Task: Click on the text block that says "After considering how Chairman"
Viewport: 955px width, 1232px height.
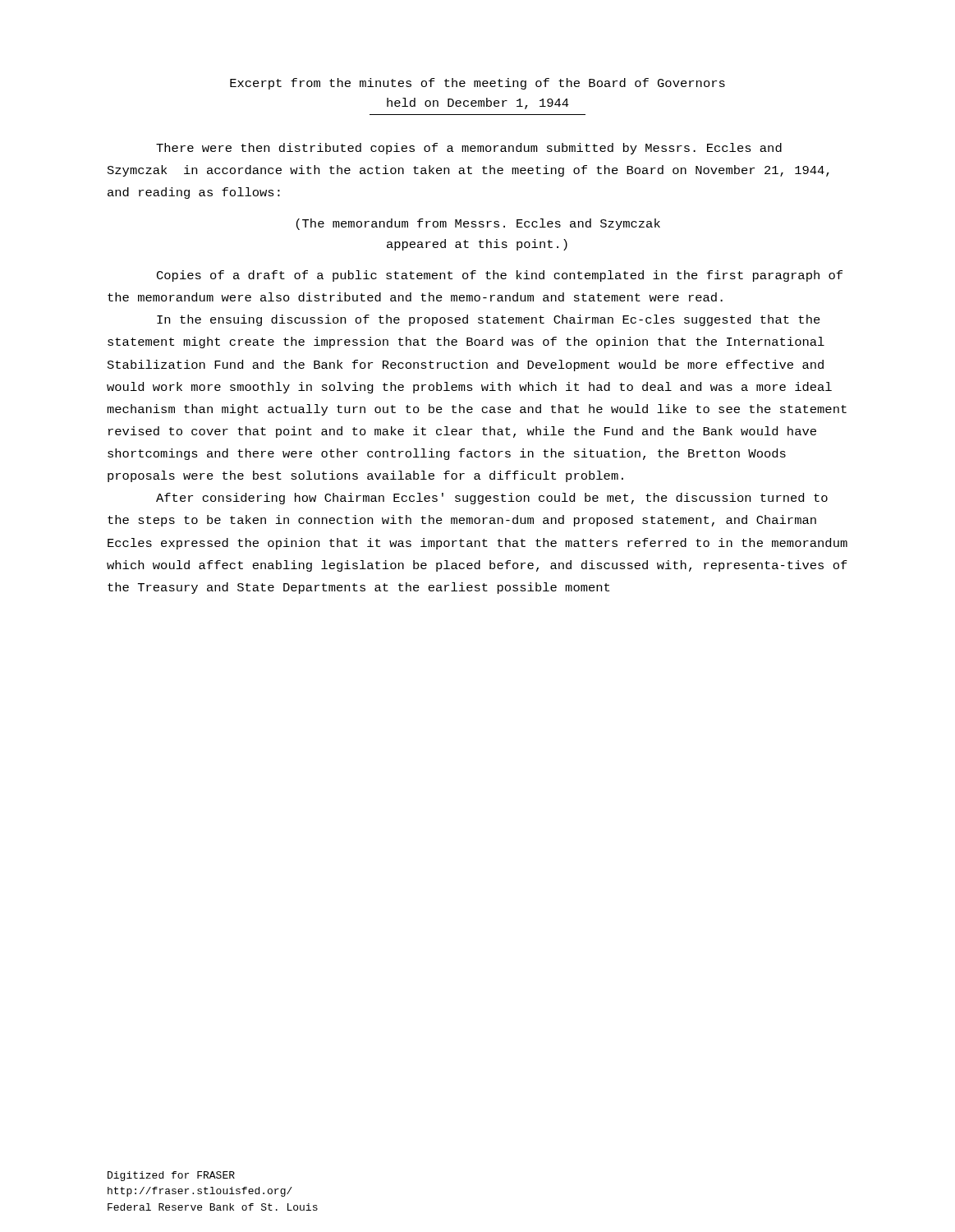Action: pos(478,544)
